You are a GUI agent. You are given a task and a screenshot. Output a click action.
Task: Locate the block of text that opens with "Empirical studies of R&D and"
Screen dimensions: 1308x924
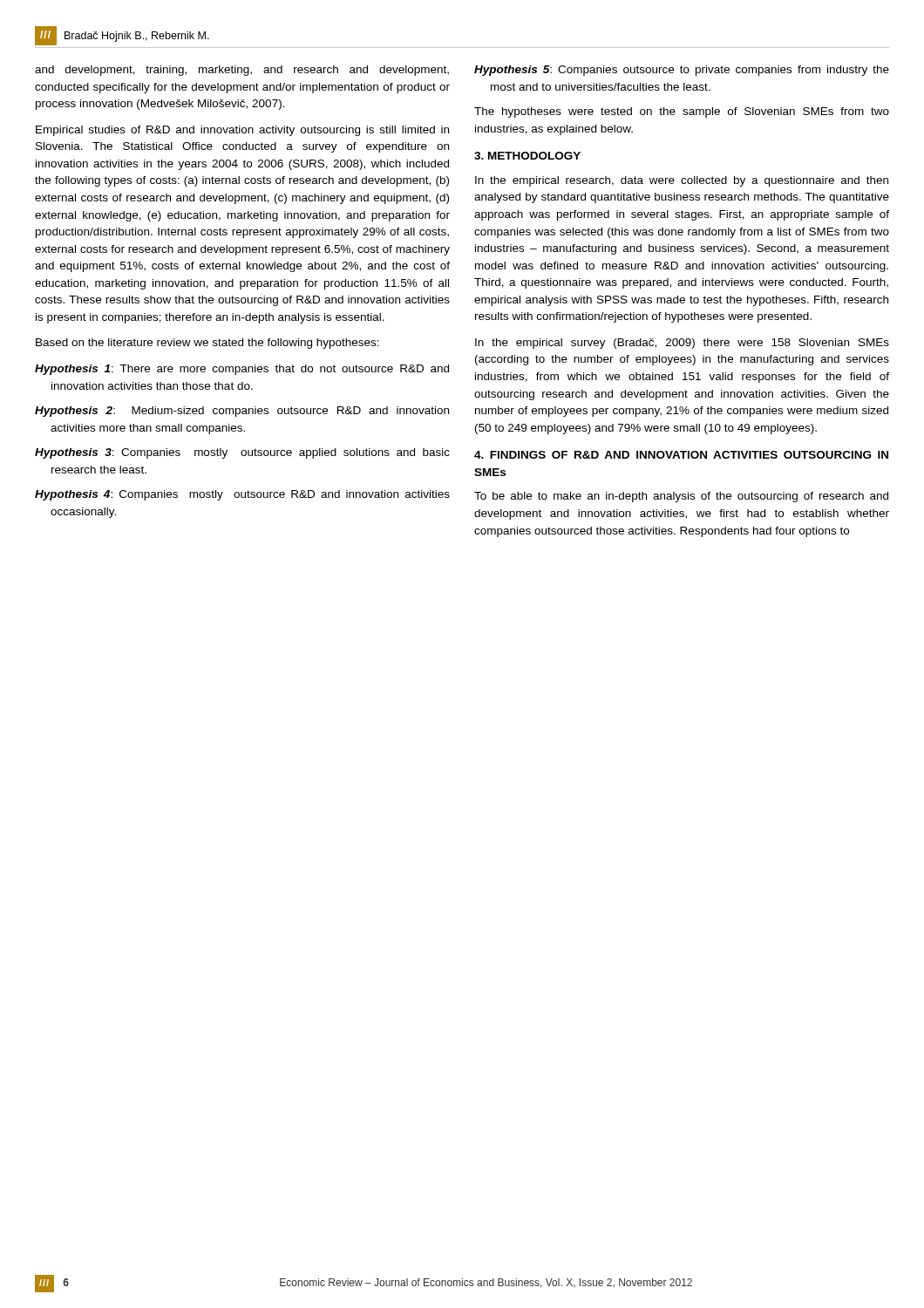tap(242, 223)
